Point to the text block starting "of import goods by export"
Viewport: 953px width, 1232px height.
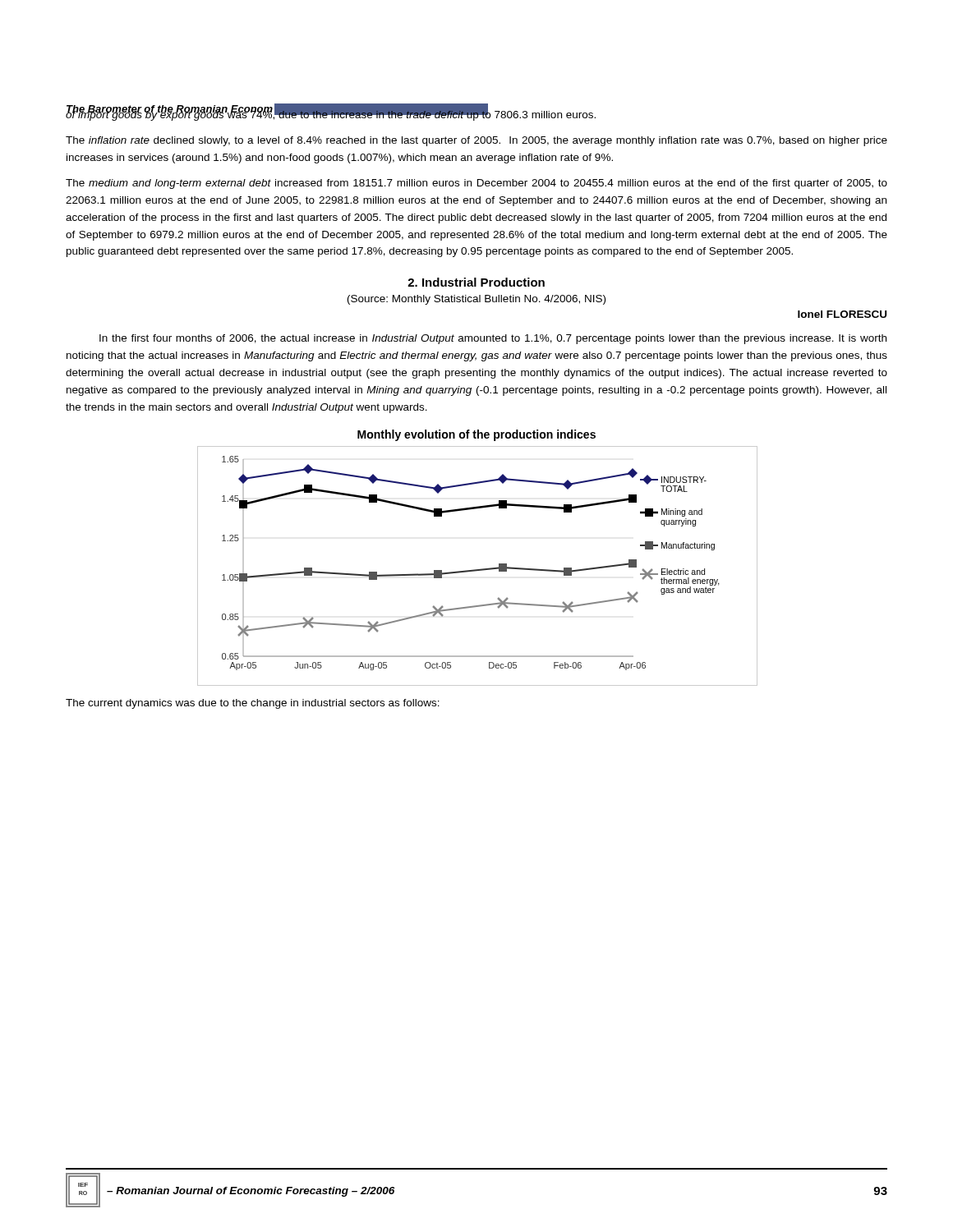click(x=331, y=115)
